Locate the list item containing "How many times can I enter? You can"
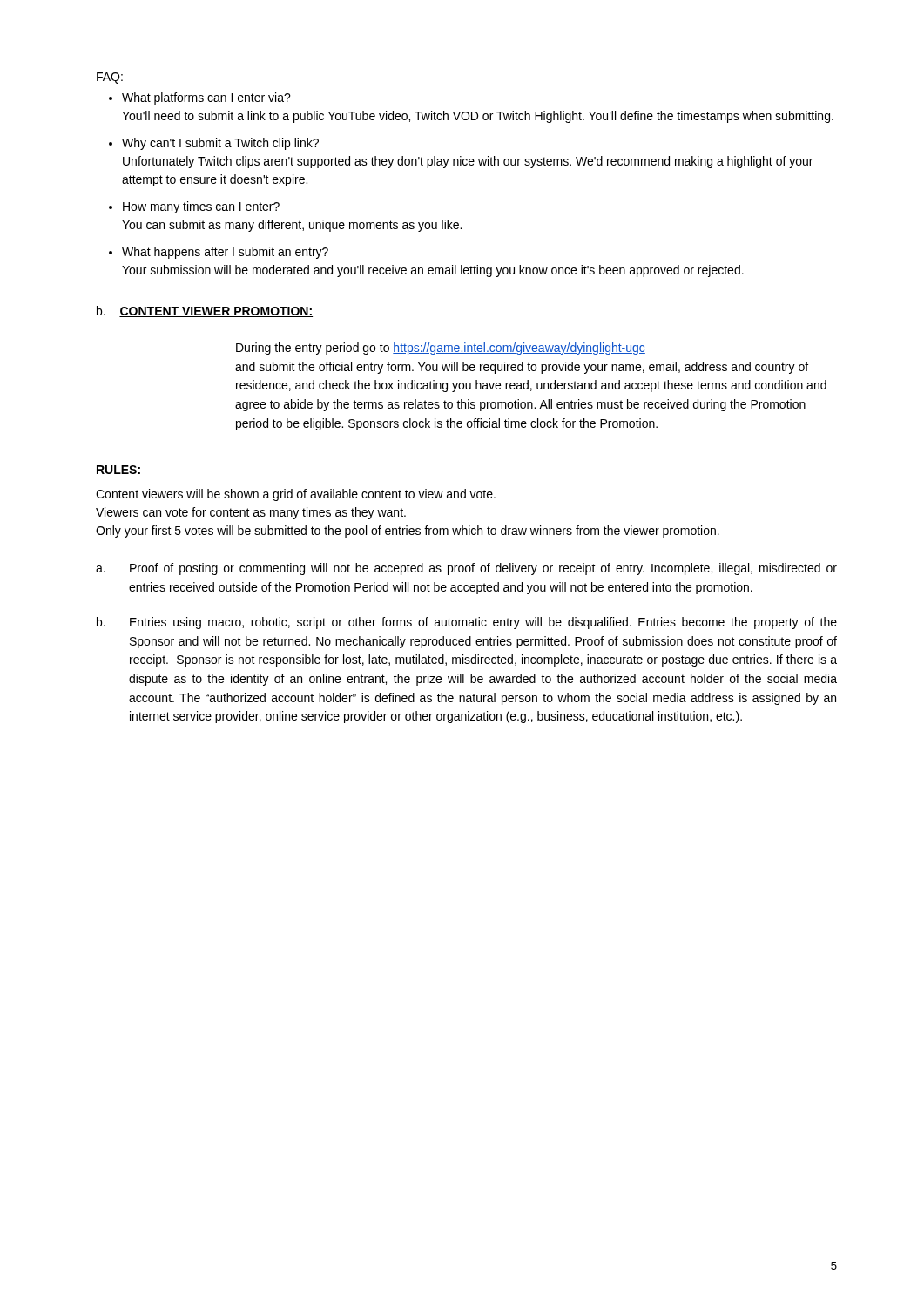 [201, 207]
